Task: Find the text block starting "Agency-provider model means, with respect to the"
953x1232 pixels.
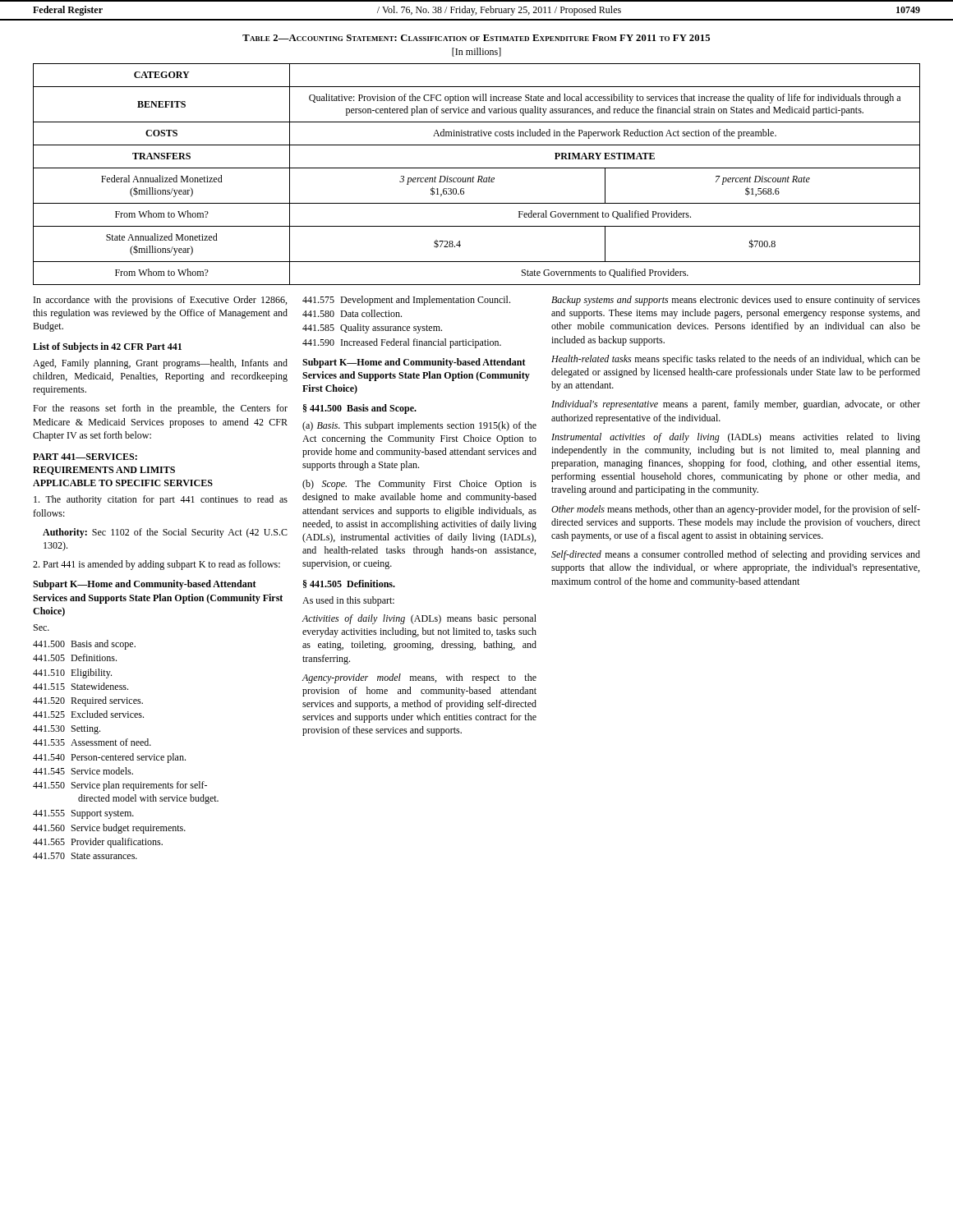Action: pyautogui.click(x=419, y=704)
